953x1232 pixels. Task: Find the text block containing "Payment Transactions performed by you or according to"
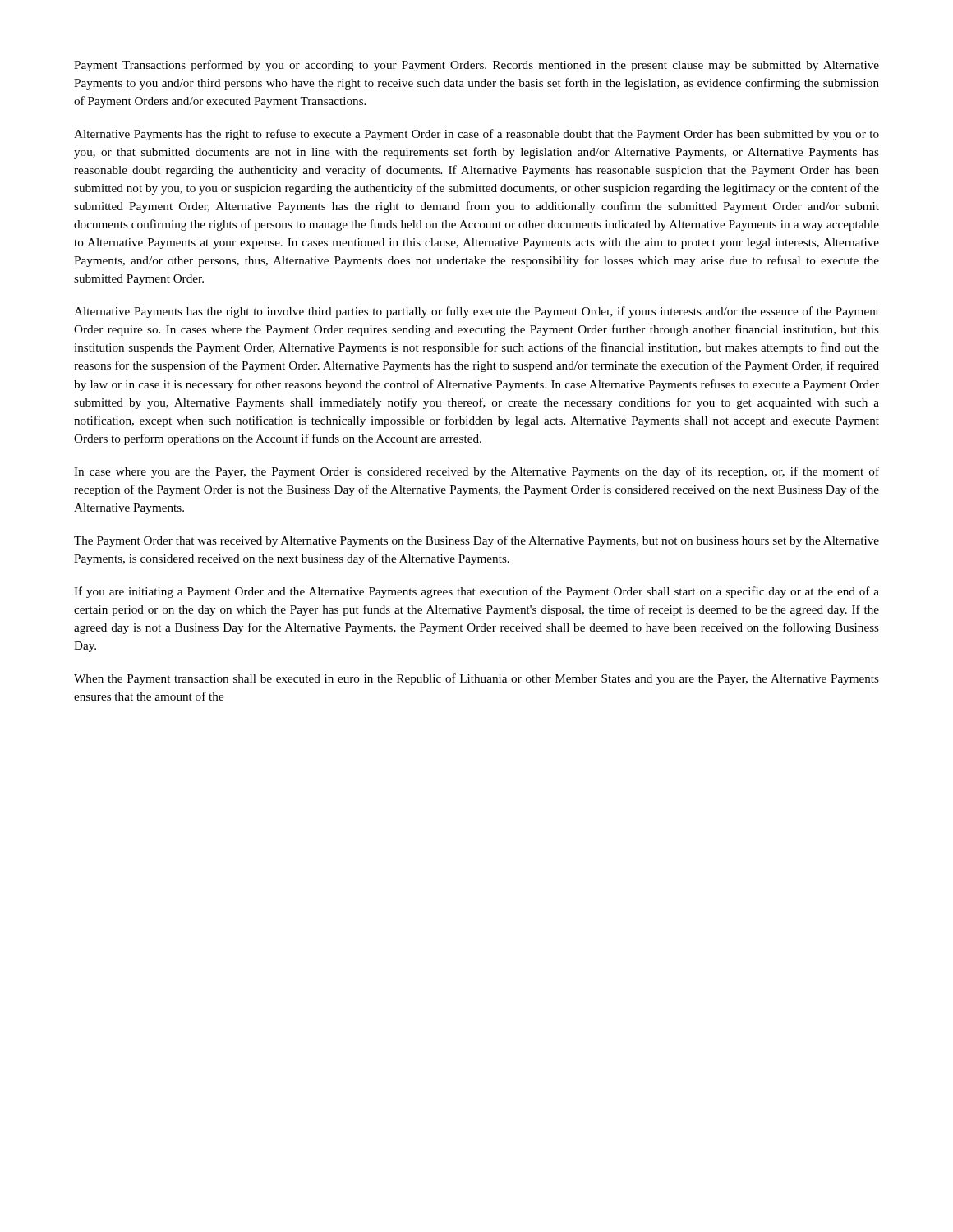tap(476, 83)
